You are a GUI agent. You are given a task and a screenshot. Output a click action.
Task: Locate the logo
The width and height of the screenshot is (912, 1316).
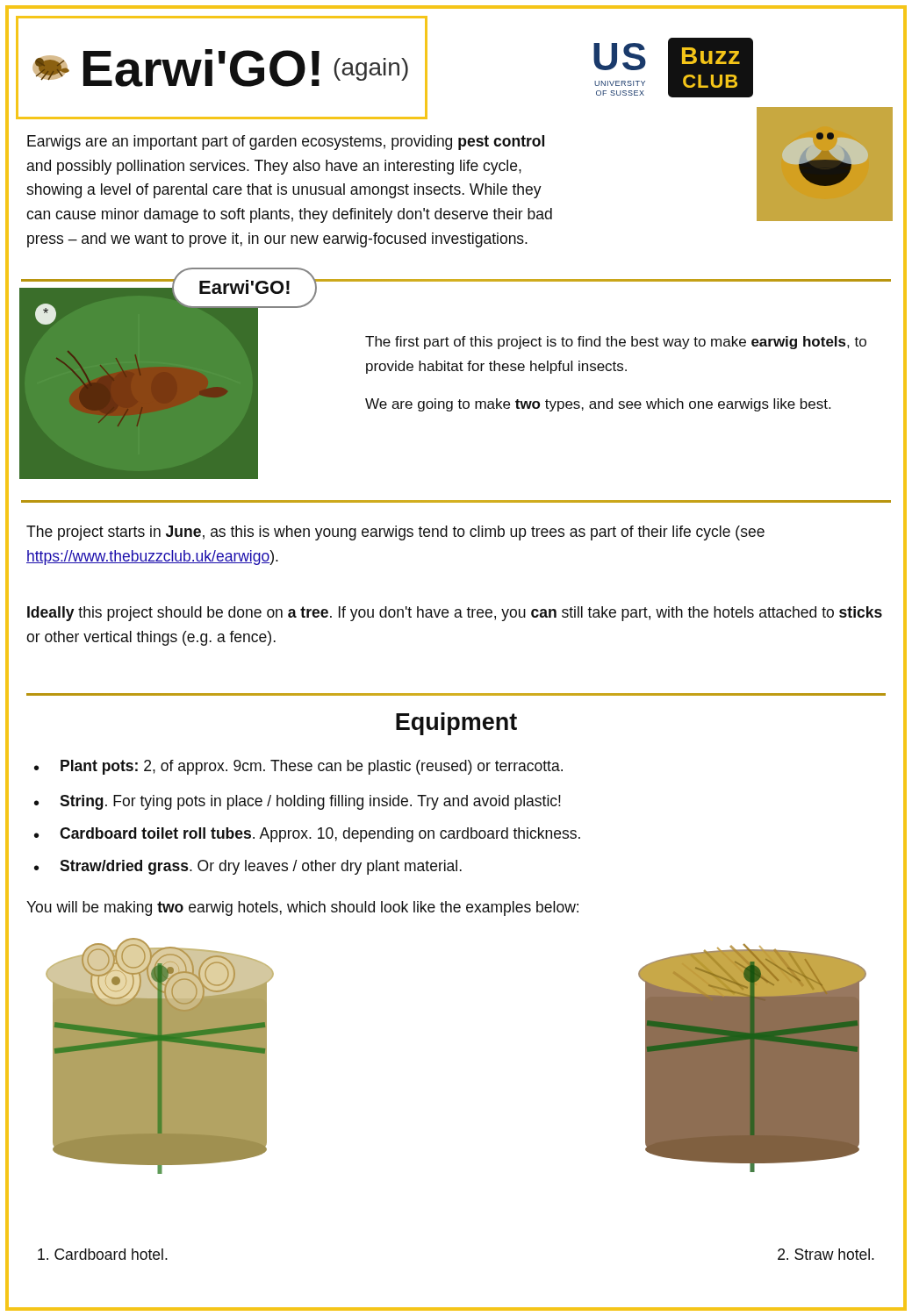pyautogui.click(x=662, y=68)
